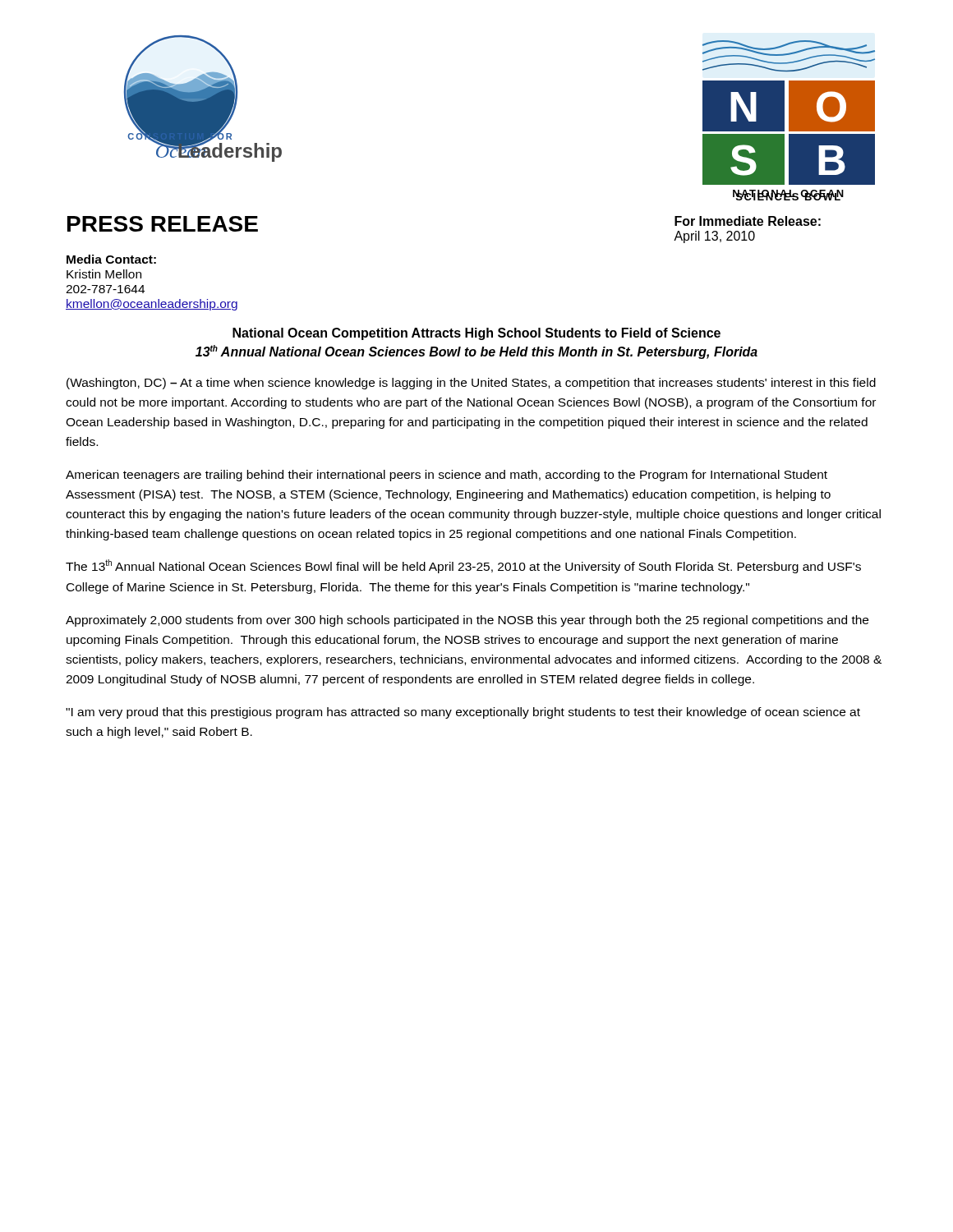Select the element starting "(Washington, DC) –"
Viewport: 953px width, 1232px height.
[x=471, y=412]
